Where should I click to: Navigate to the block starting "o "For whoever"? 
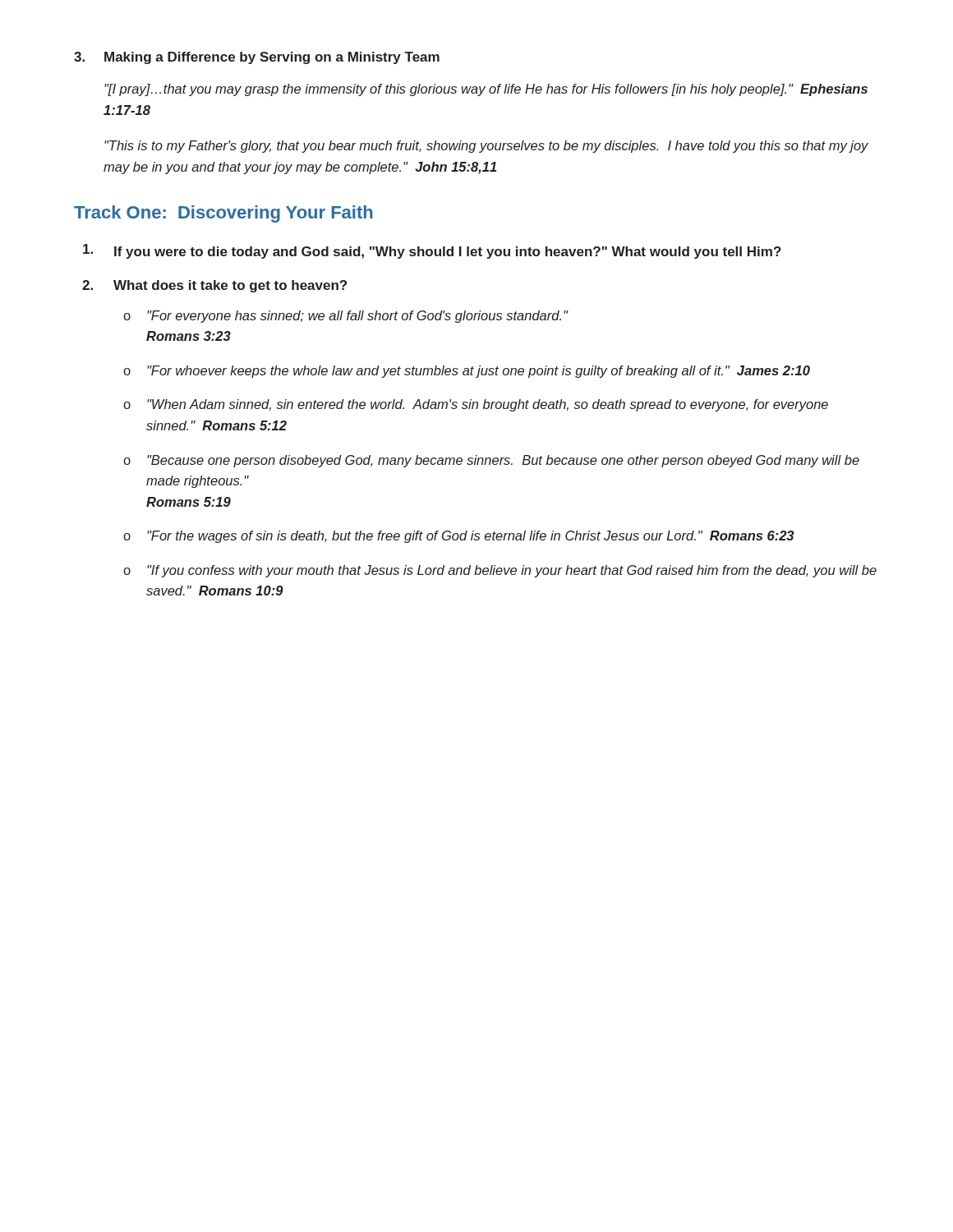467,371
